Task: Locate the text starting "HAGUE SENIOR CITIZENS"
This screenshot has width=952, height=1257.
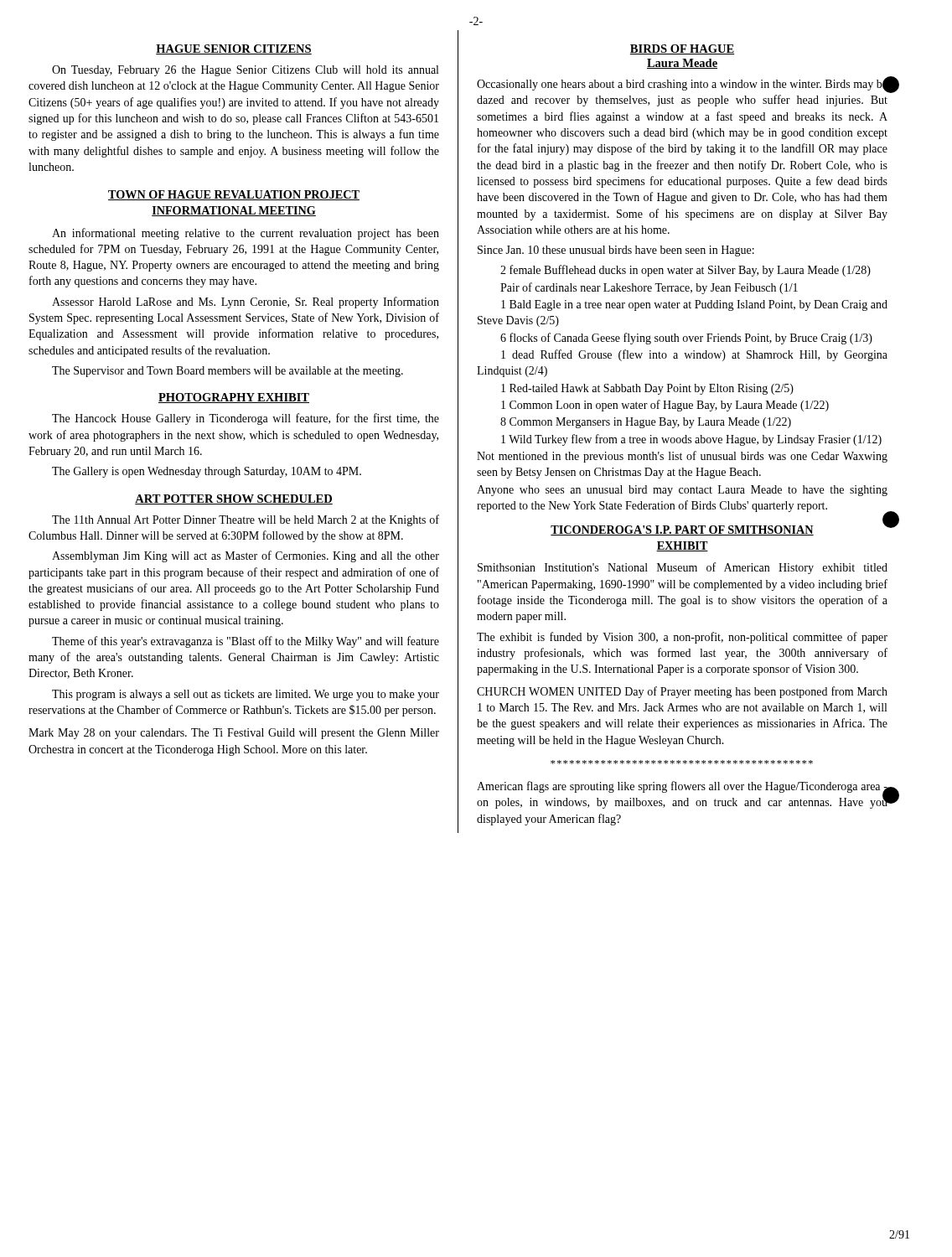Action: (x=234, y=49)
